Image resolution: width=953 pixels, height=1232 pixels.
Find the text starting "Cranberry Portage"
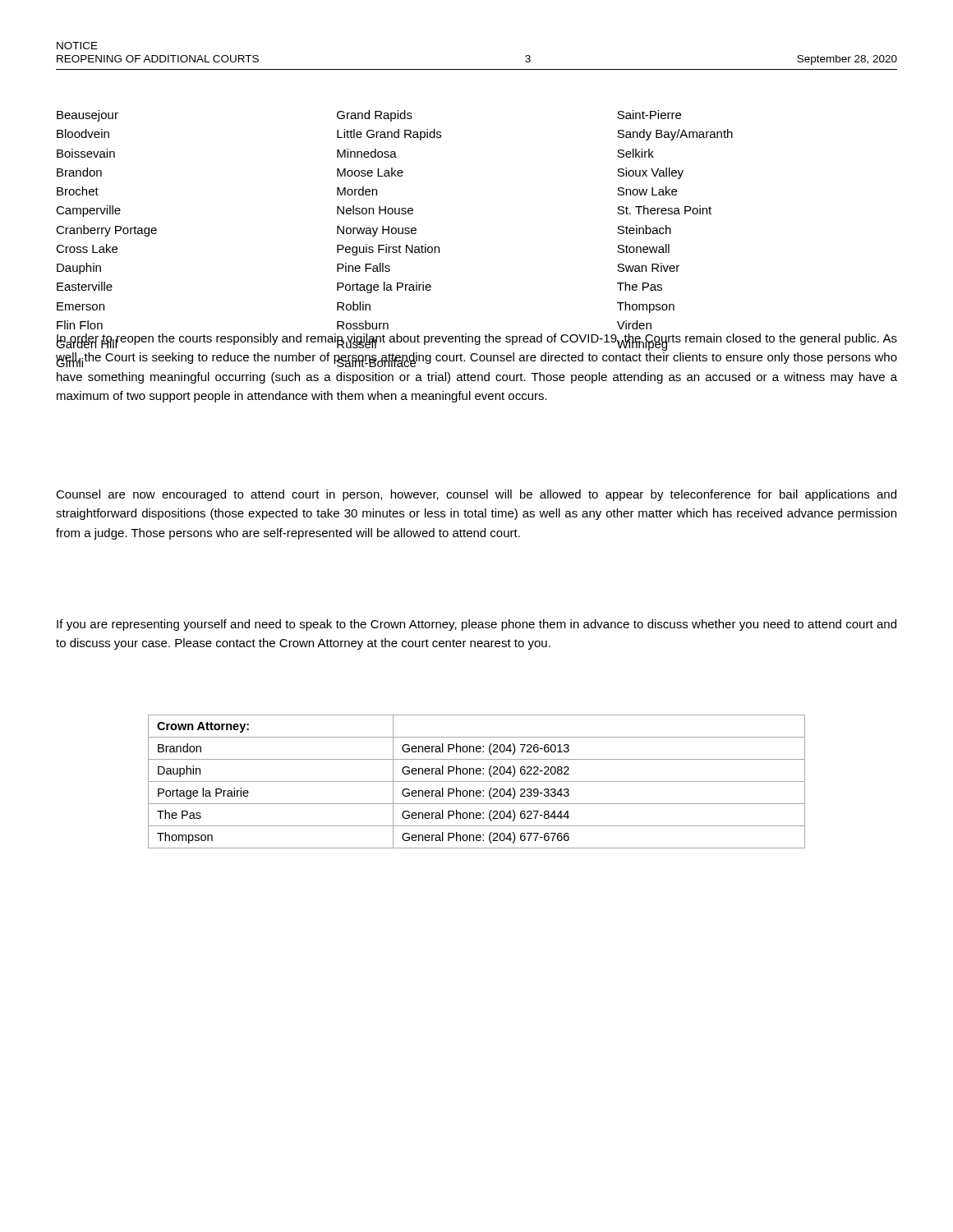click(107, 229)
